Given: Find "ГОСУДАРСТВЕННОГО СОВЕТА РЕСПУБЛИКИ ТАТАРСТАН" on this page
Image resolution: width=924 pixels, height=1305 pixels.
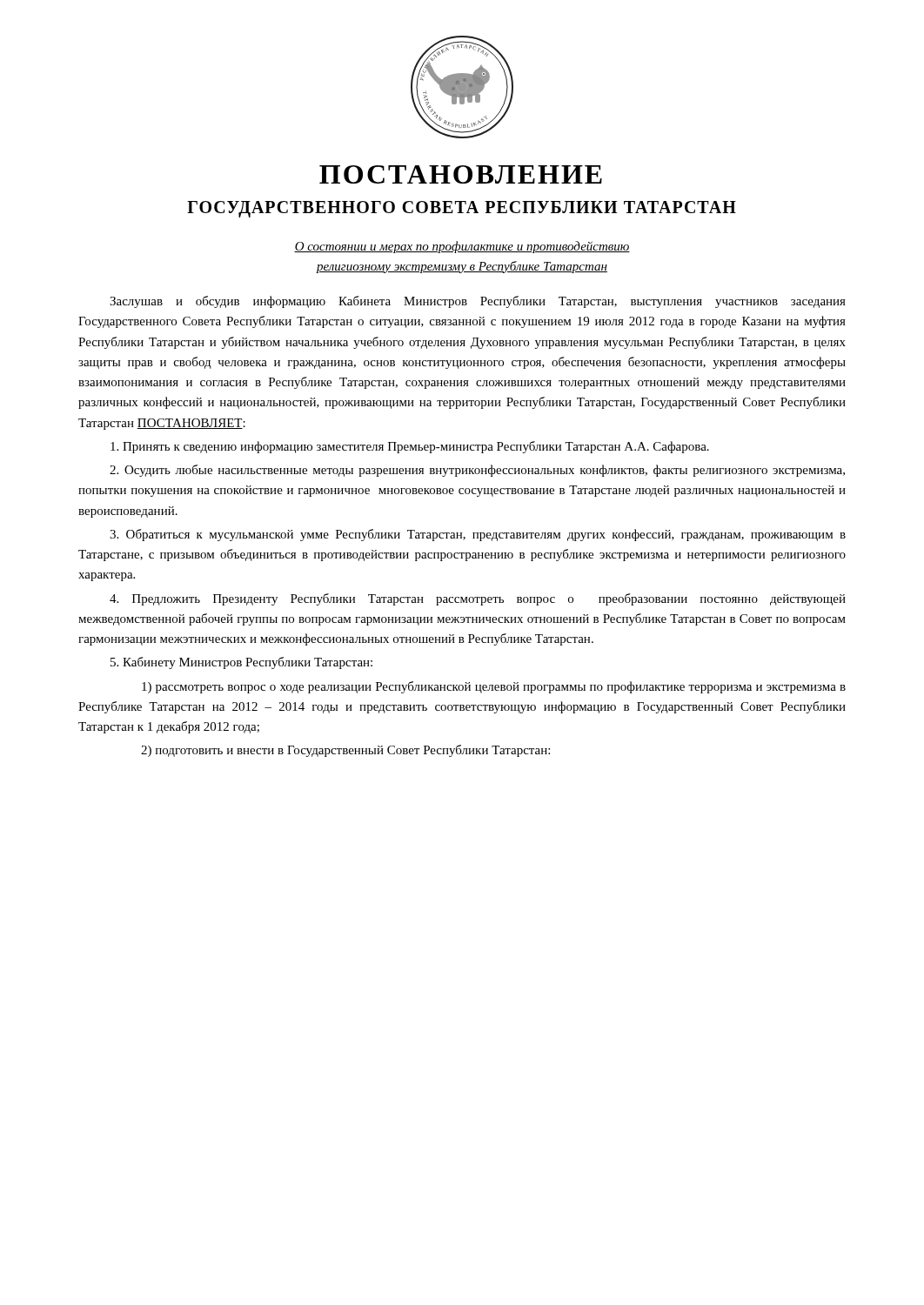Looking at the screenshot, I should (x=462, y=207).
